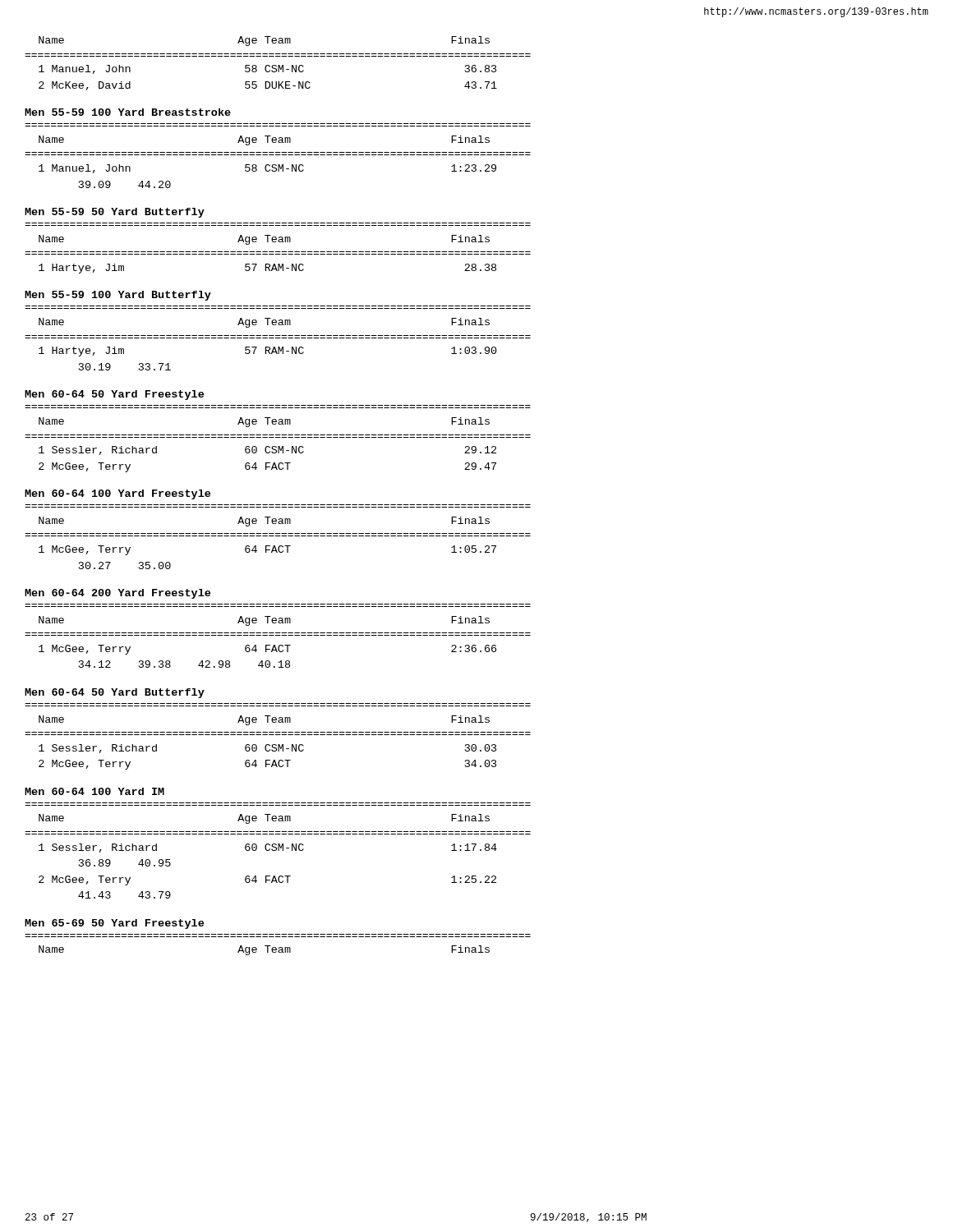Viewport: 953px width, 1232px height.
Task: Locate the section header that says "Men 60-64 50 Yard Freestyle"
Action: point(115,395)
